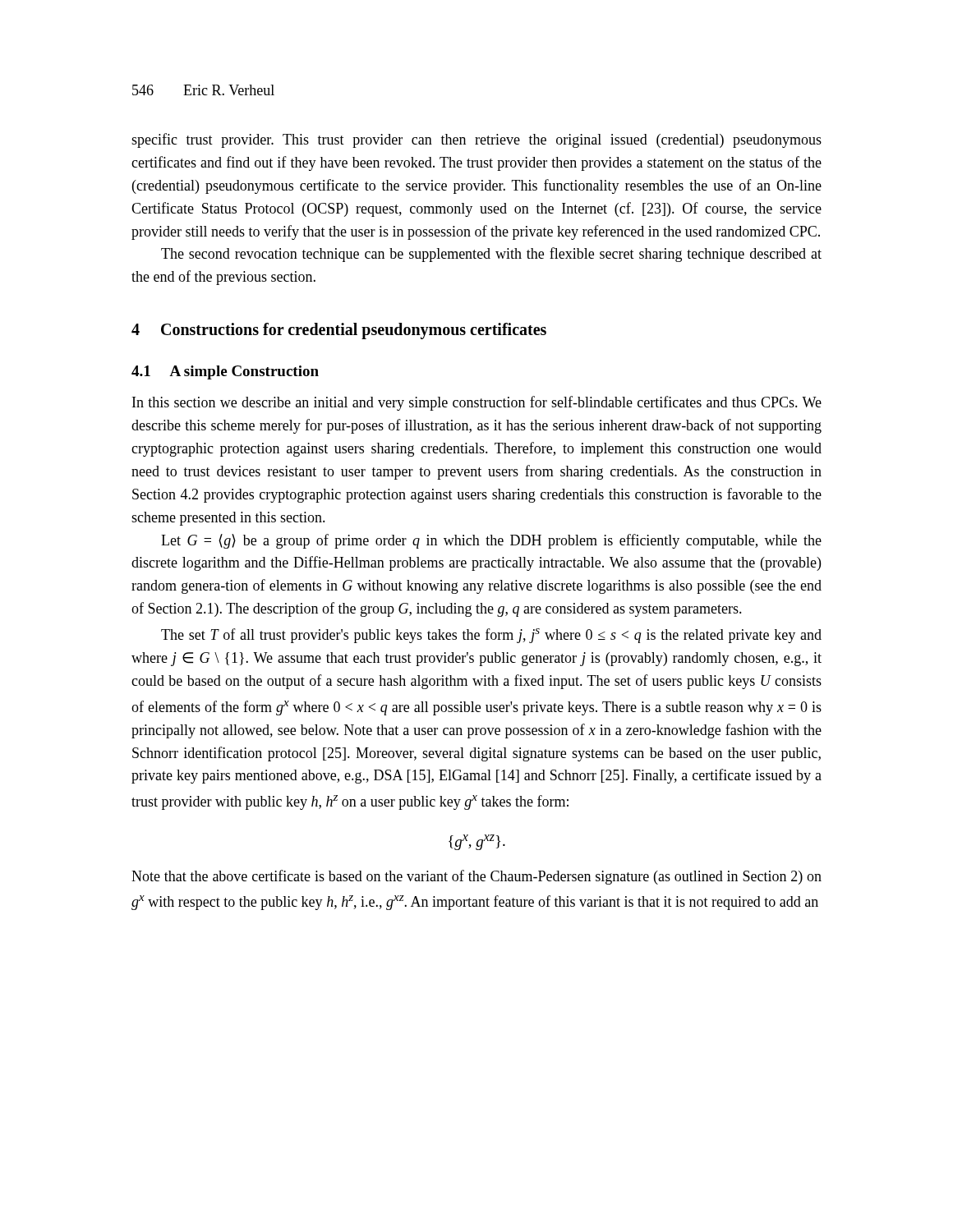Locate the text block that reads "Let G = ⟨g⟩"
The height and width of the screenshot is (1232, 953).
tap(476, 575)
